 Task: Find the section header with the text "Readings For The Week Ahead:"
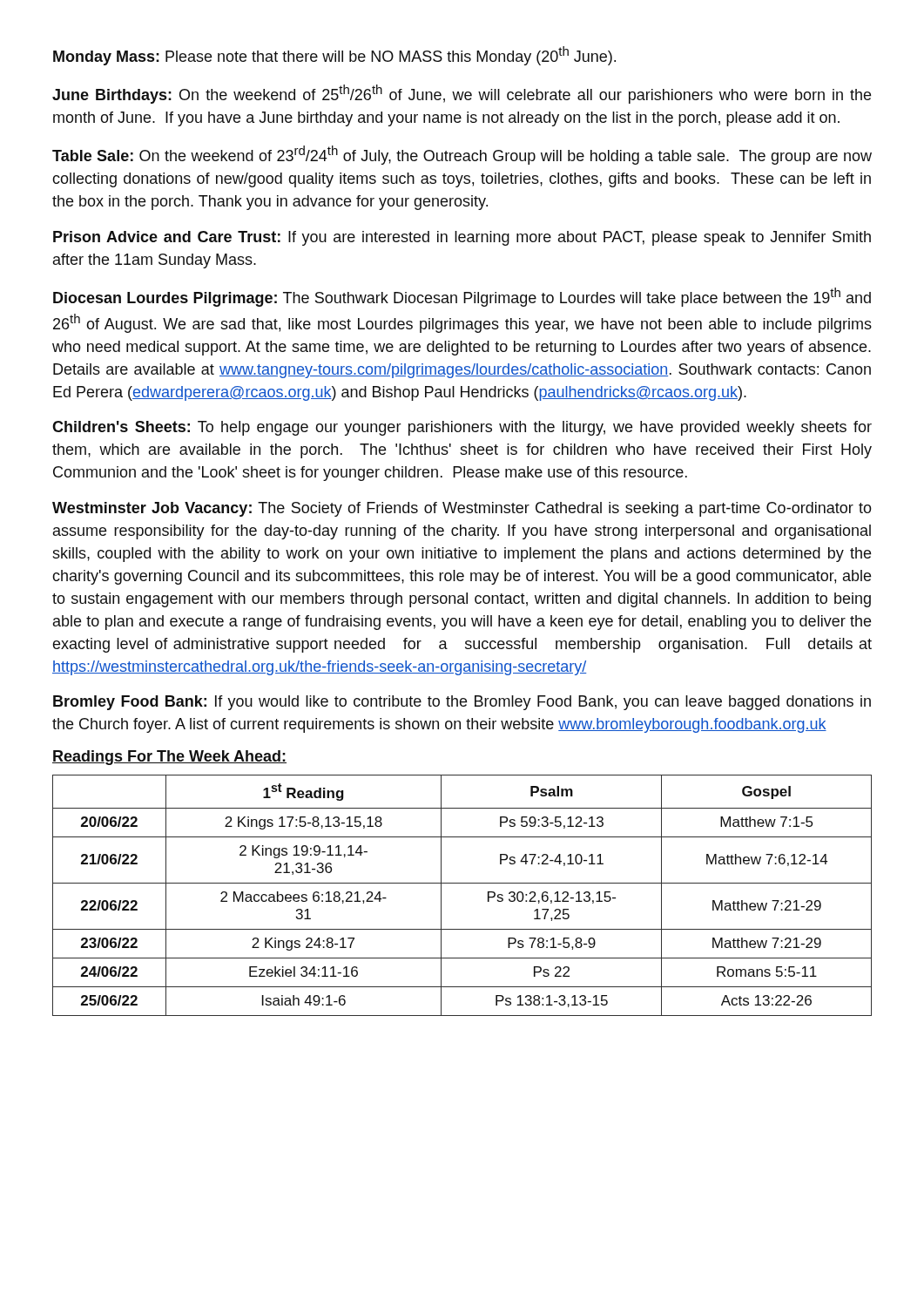[x=169, y=757]
